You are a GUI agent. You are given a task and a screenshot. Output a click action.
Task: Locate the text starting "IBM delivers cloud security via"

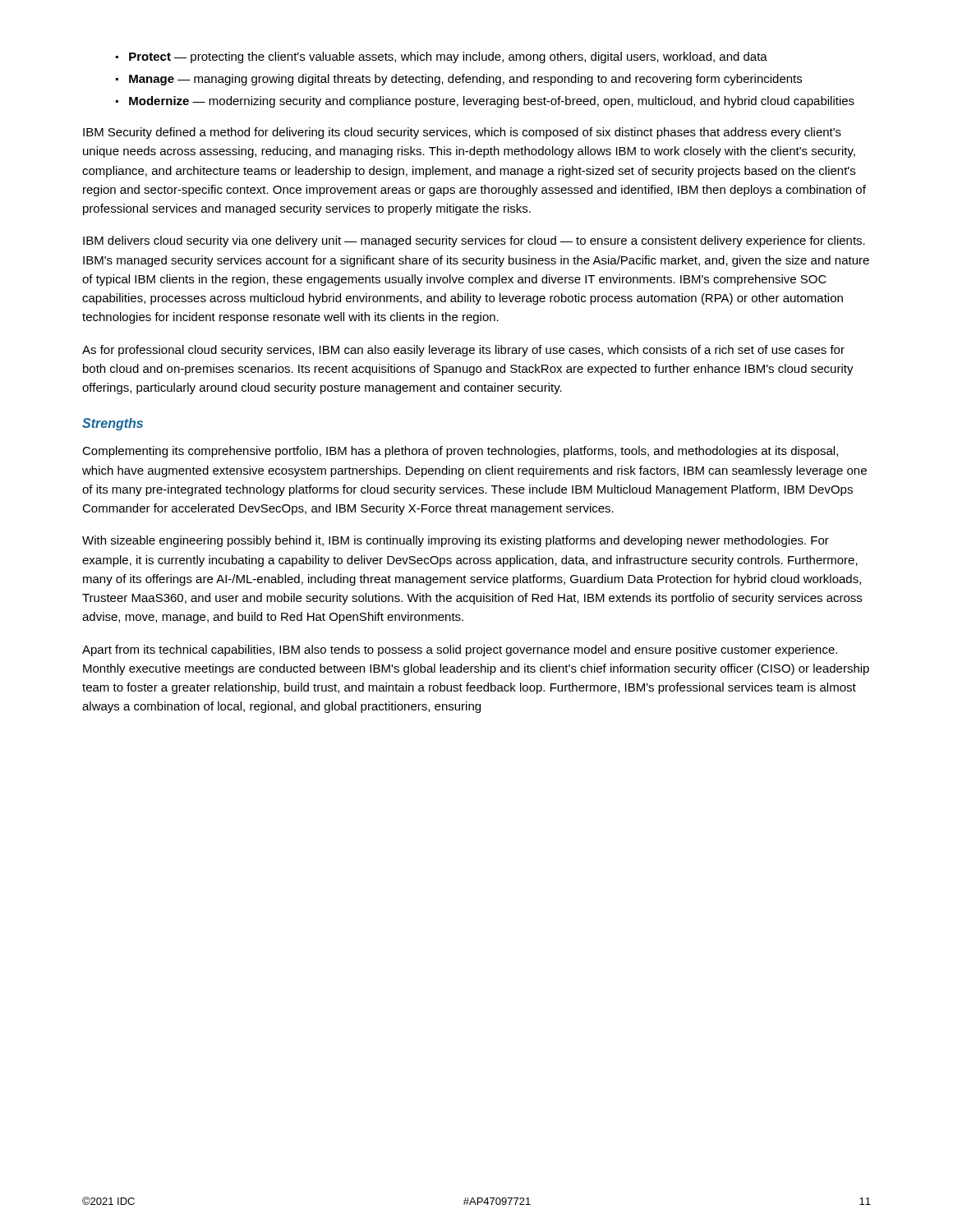click(476, 279)
